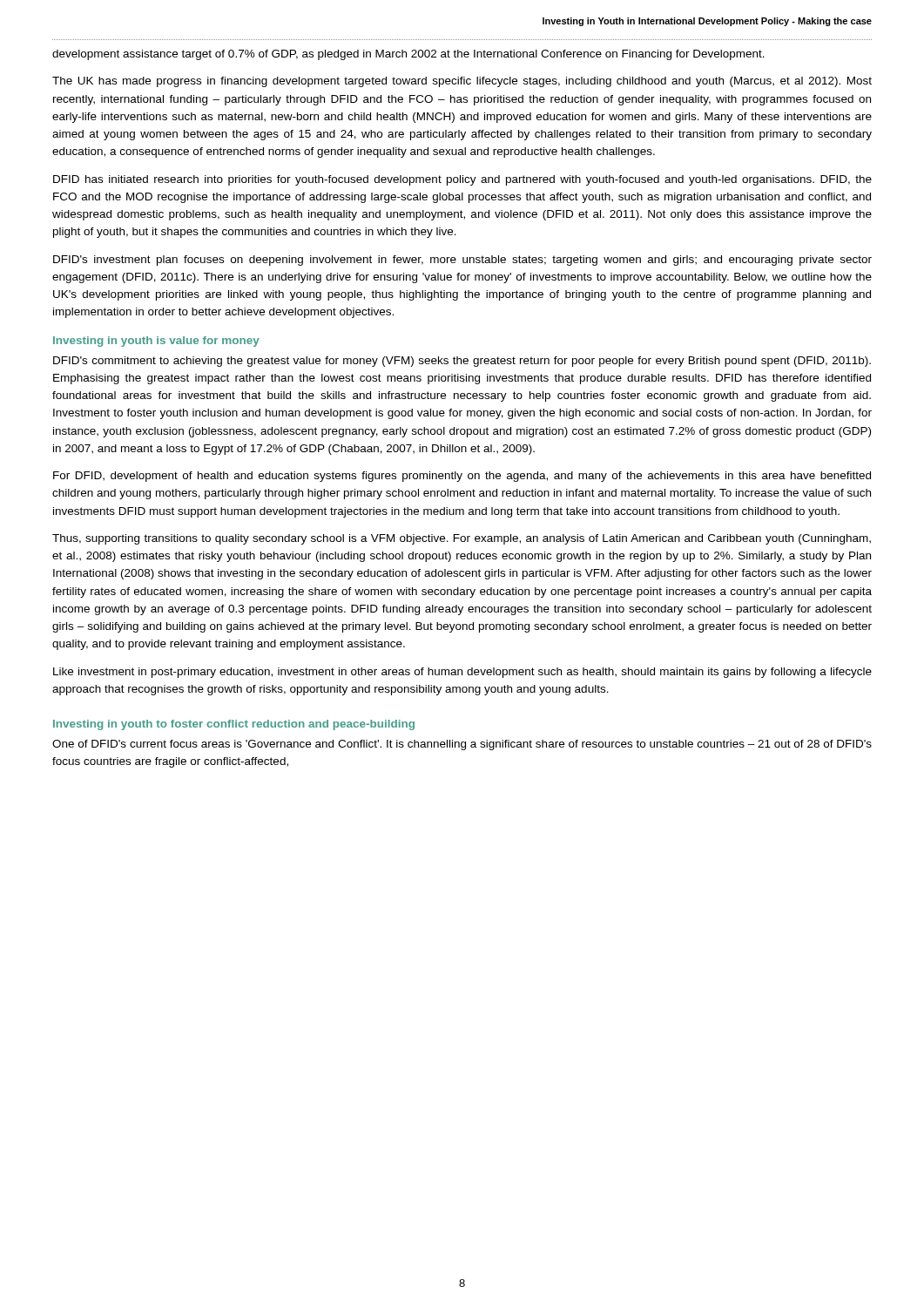Point to the section header beginning "Investing in youth to foster conflict"

click(234, 724)
